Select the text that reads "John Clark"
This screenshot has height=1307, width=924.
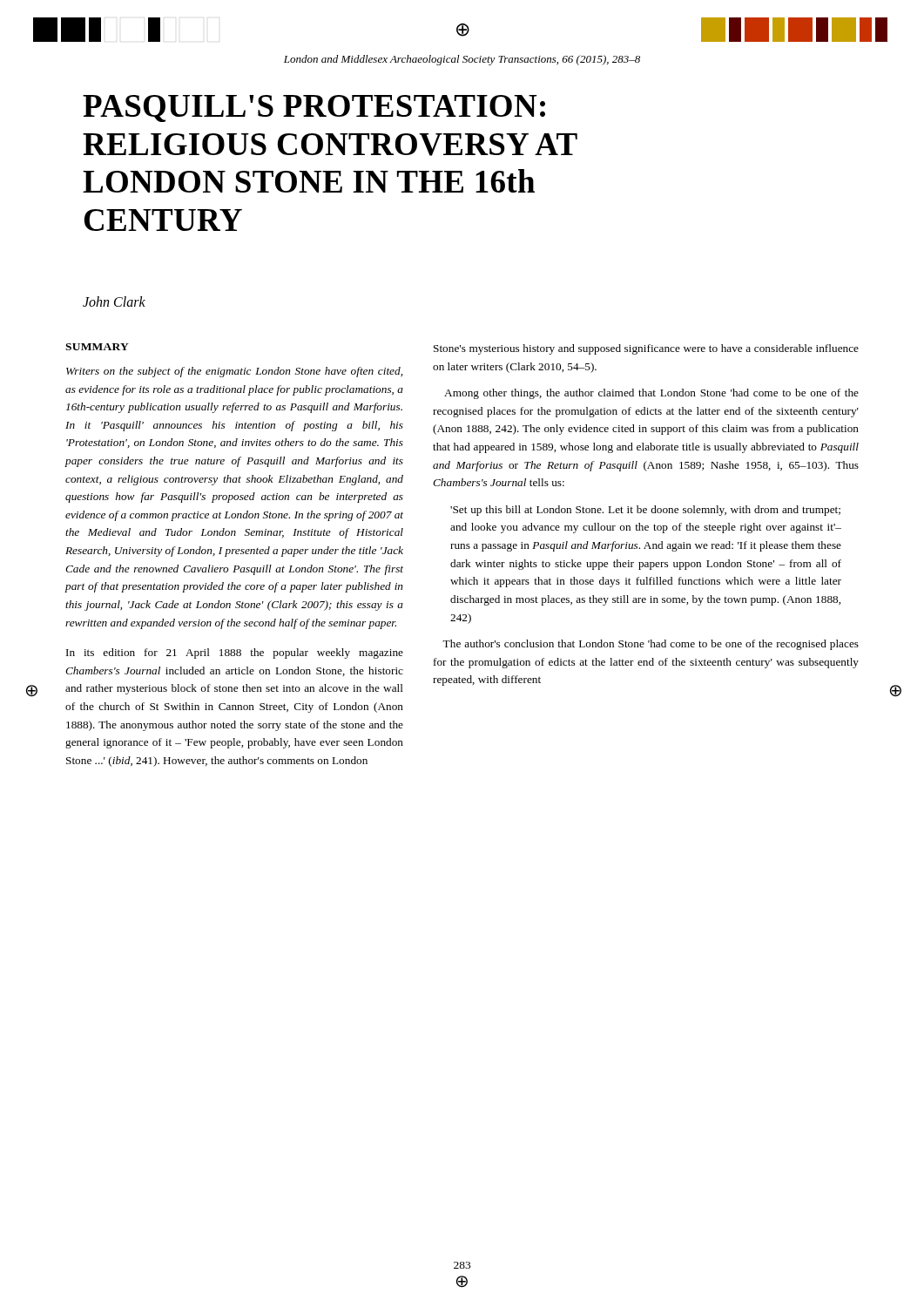coord(114,302)
